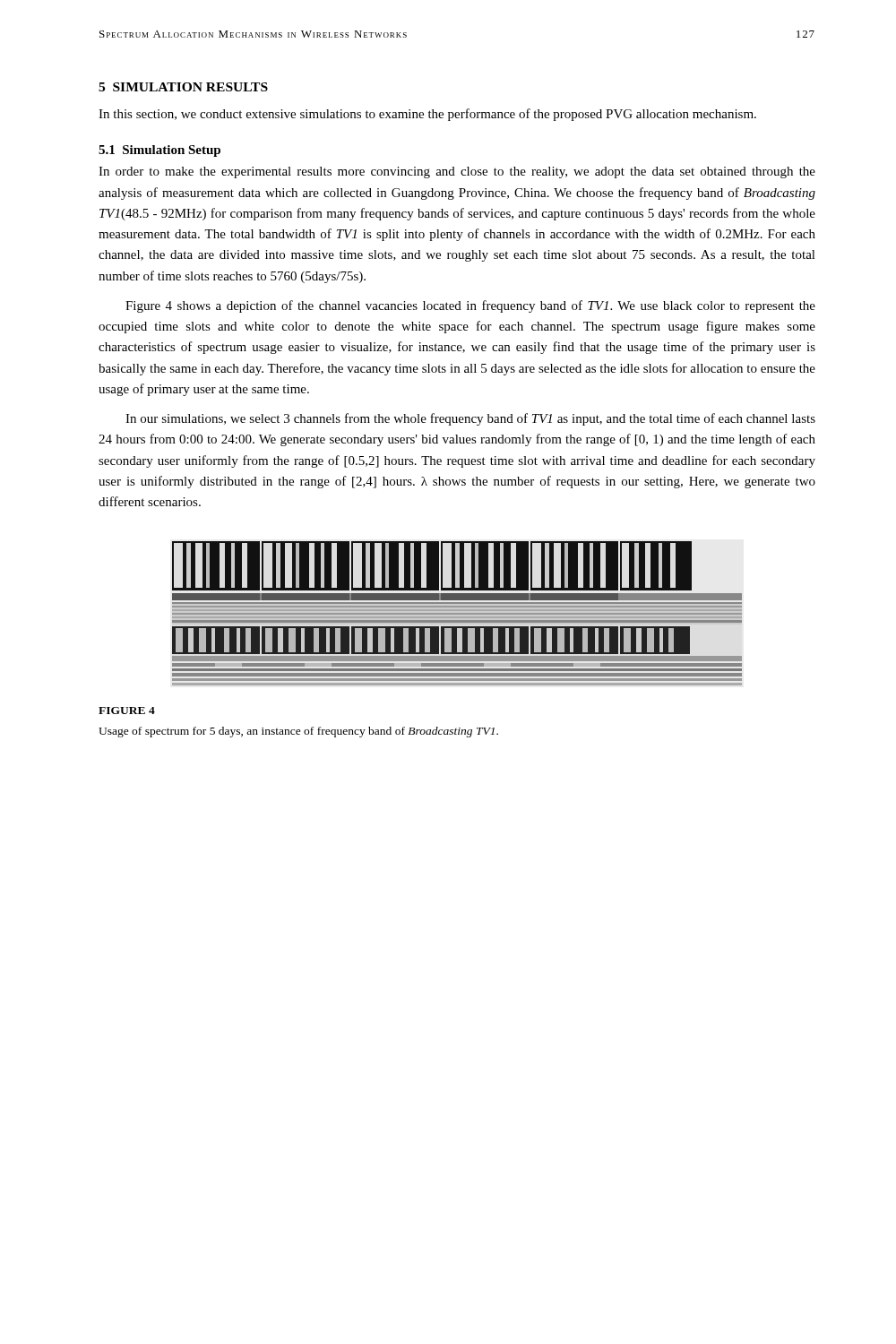Locate the caption containing "FIGURE 4 Usage"
The width and height of the screenshot is (896, 1344).
(457, 721)
